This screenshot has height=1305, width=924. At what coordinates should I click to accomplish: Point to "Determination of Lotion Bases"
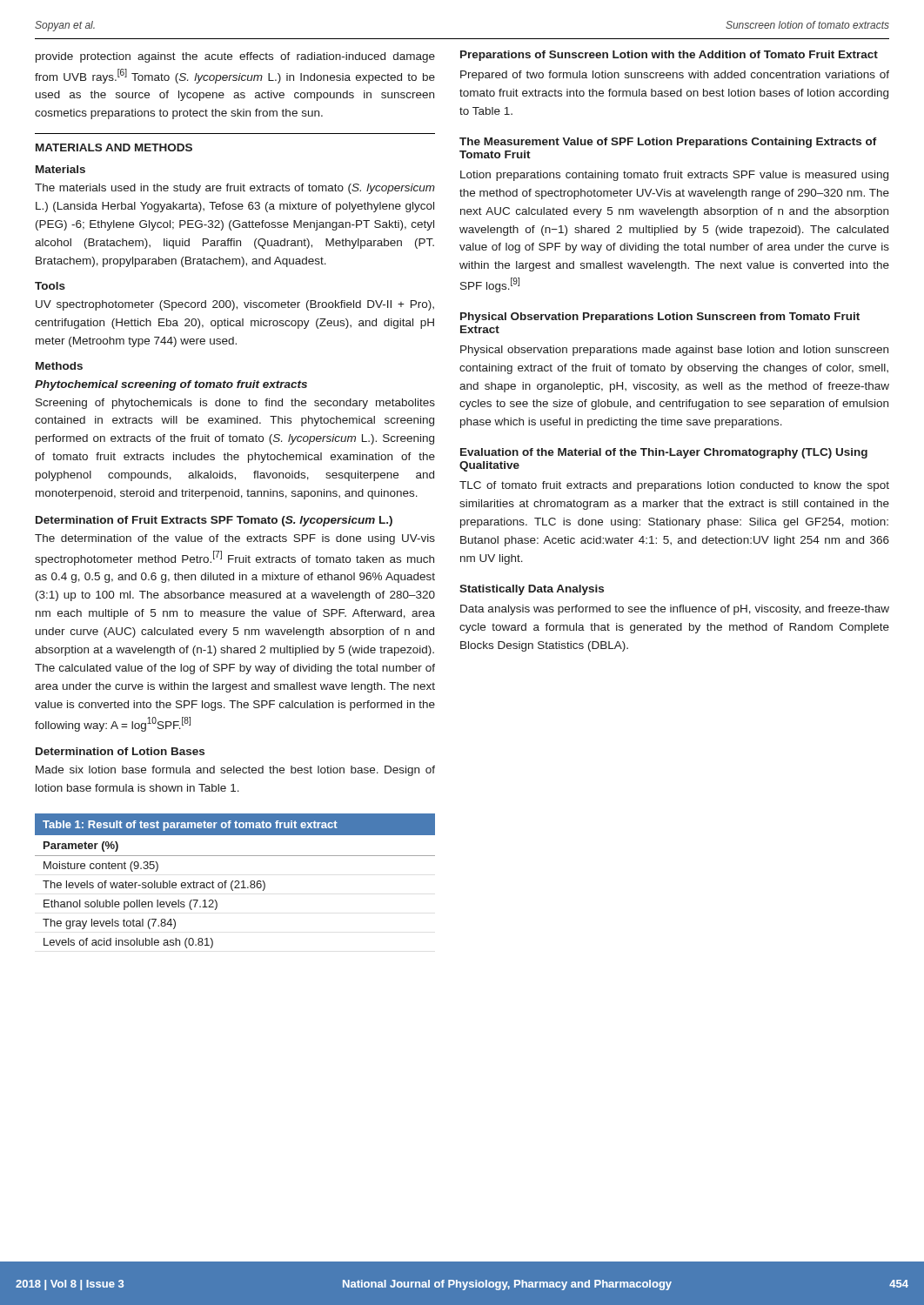(120, 751)
